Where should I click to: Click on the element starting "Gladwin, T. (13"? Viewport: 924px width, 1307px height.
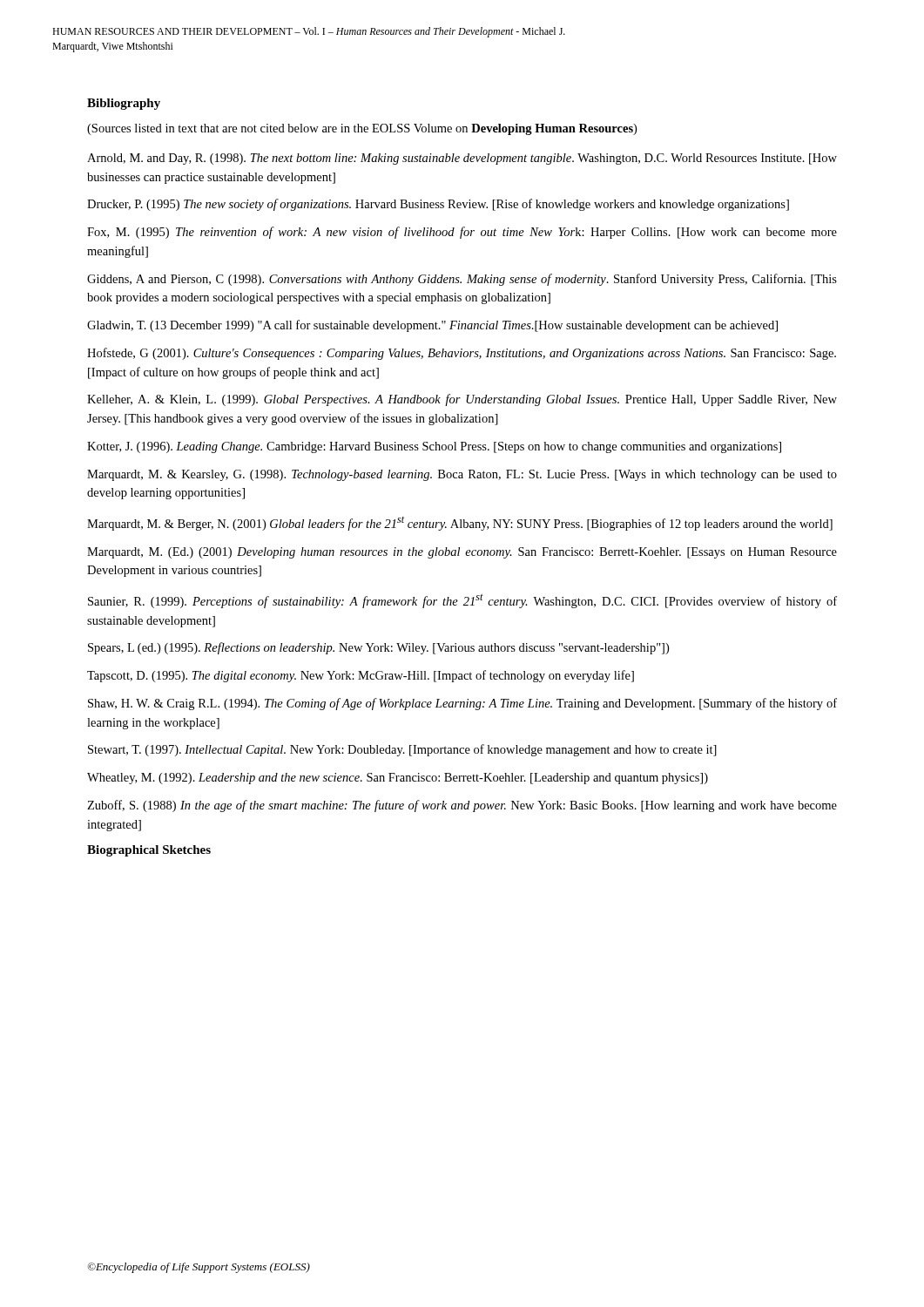[433, 325]
